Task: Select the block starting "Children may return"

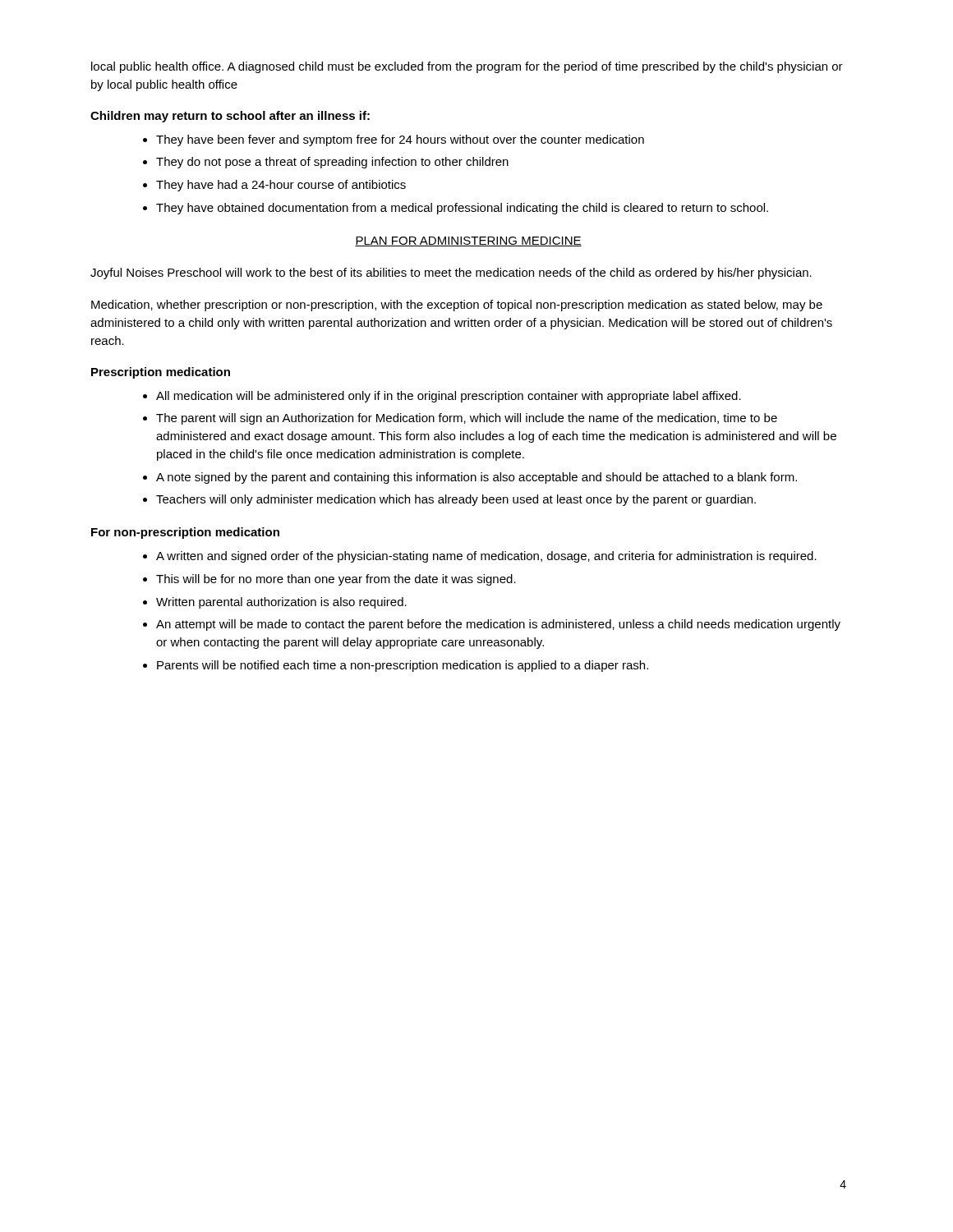Action: [230, 115]
